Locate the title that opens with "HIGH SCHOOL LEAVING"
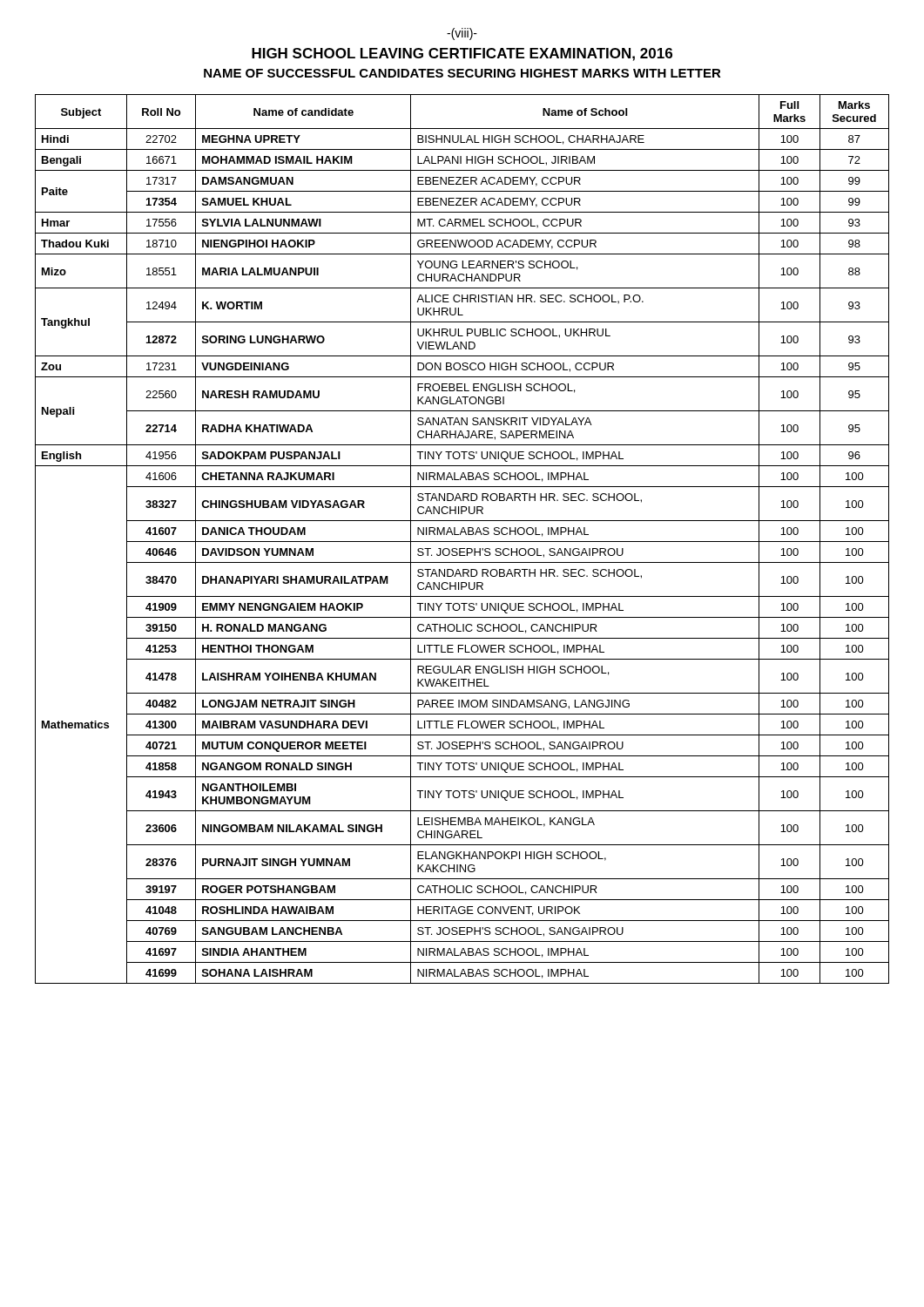The image size is (924, 1307). [x=462, y=54]
